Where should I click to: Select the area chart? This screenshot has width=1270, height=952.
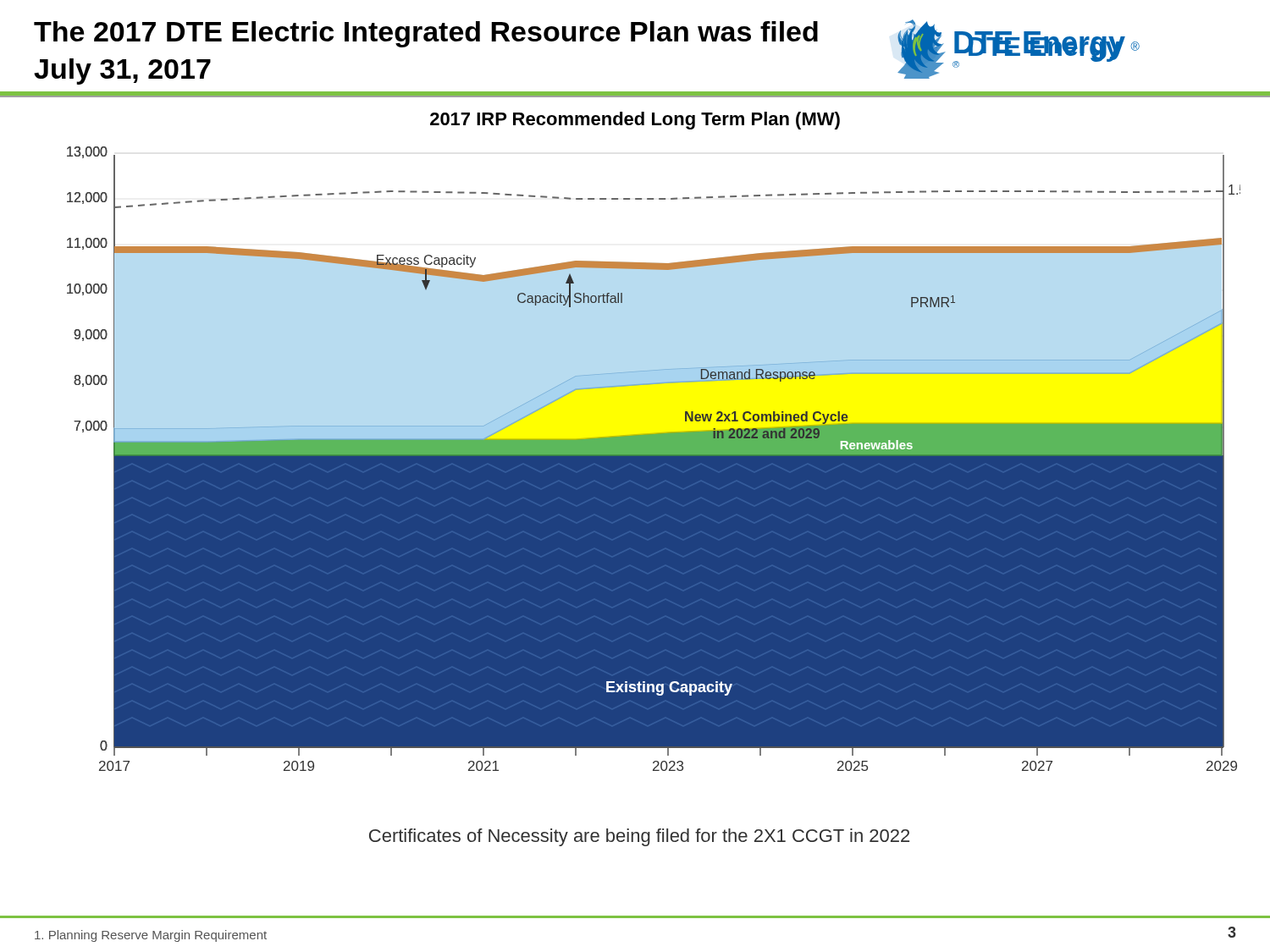point(644,472)
